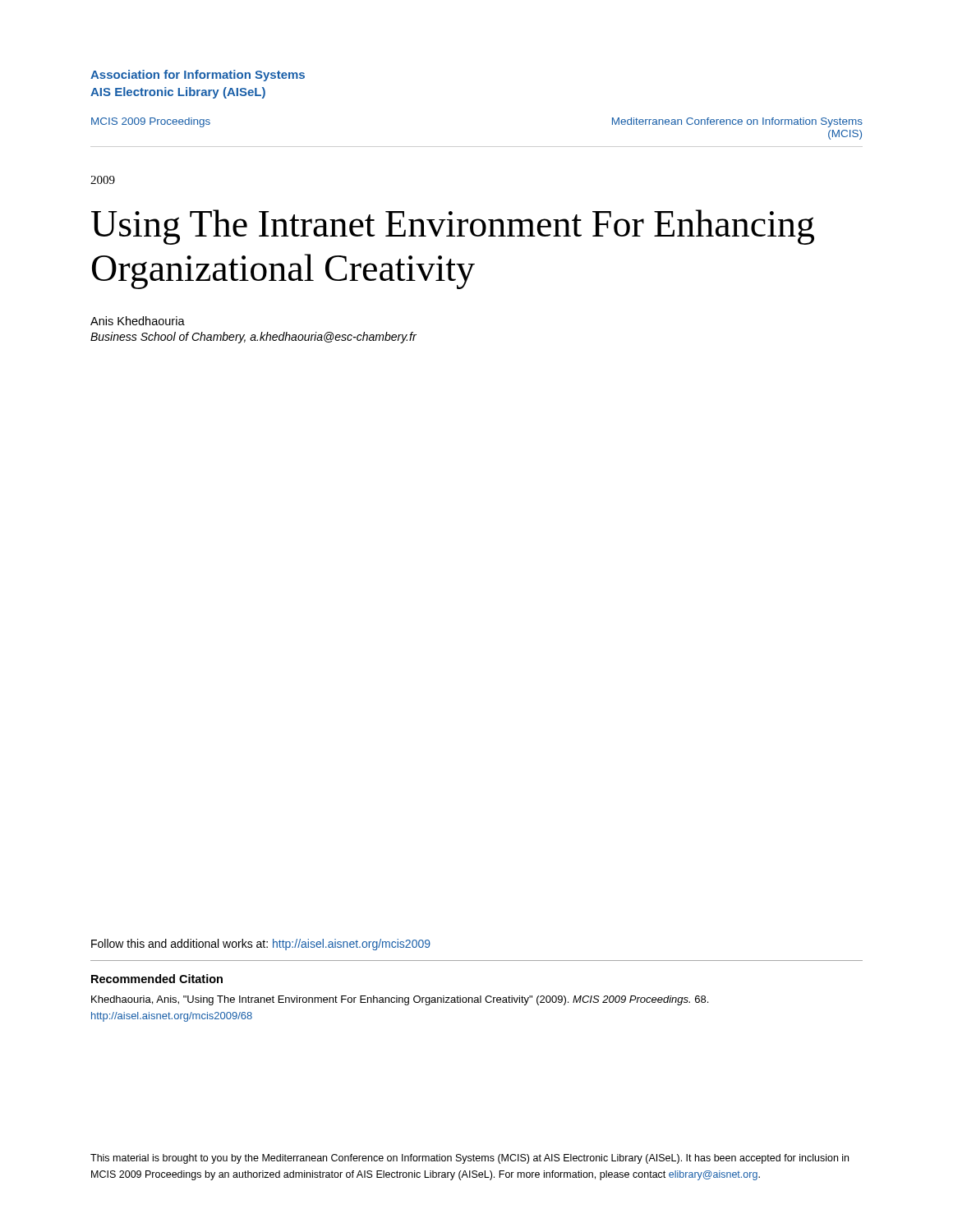Click where it says "MCIS 2009 Proceedings"
The image size is (953, 1232).
pyautogui.click(x=150, y=121)
